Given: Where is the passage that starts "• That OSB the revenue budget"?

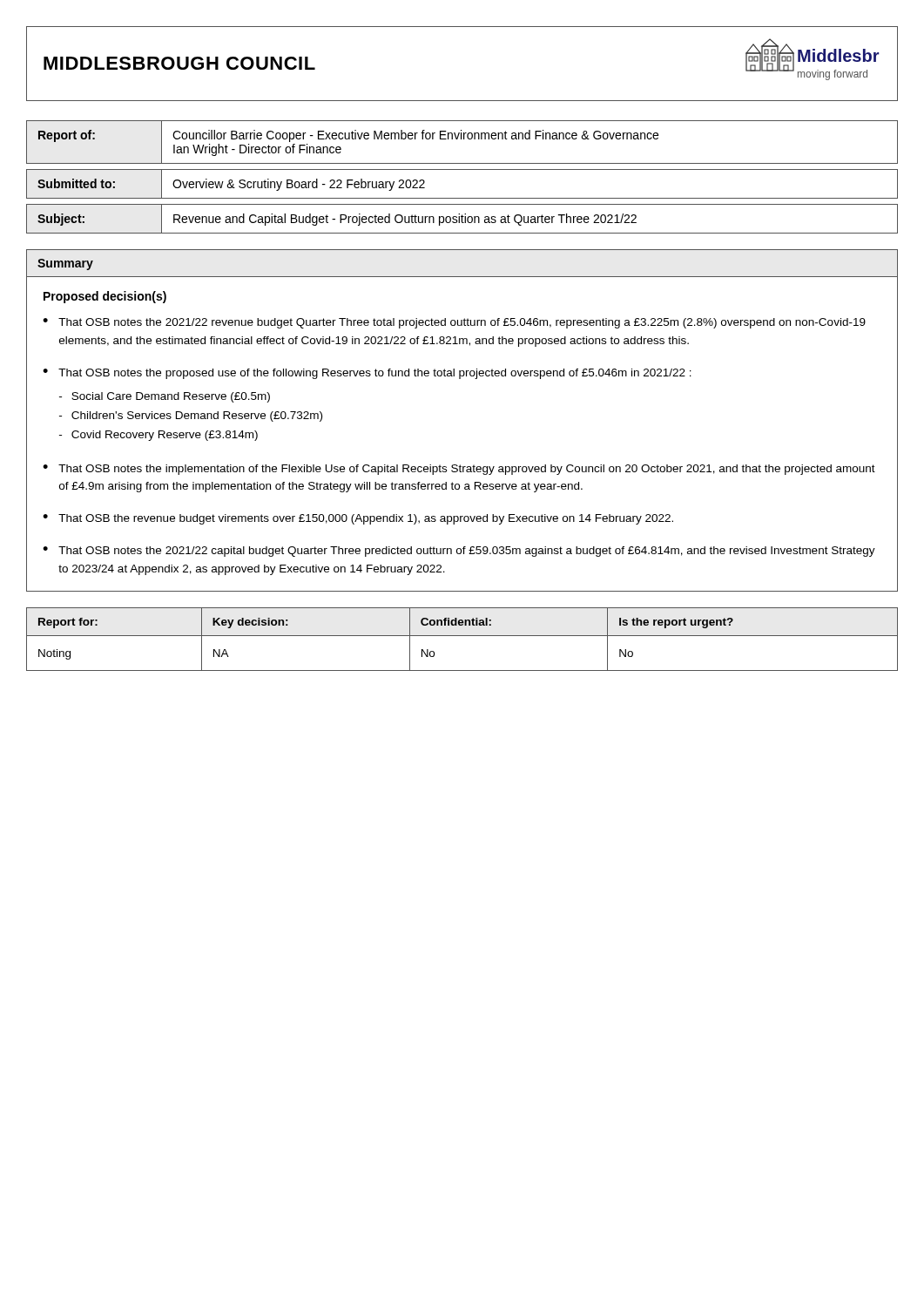Looking at the screenshot, I should (x=462, y=519).
